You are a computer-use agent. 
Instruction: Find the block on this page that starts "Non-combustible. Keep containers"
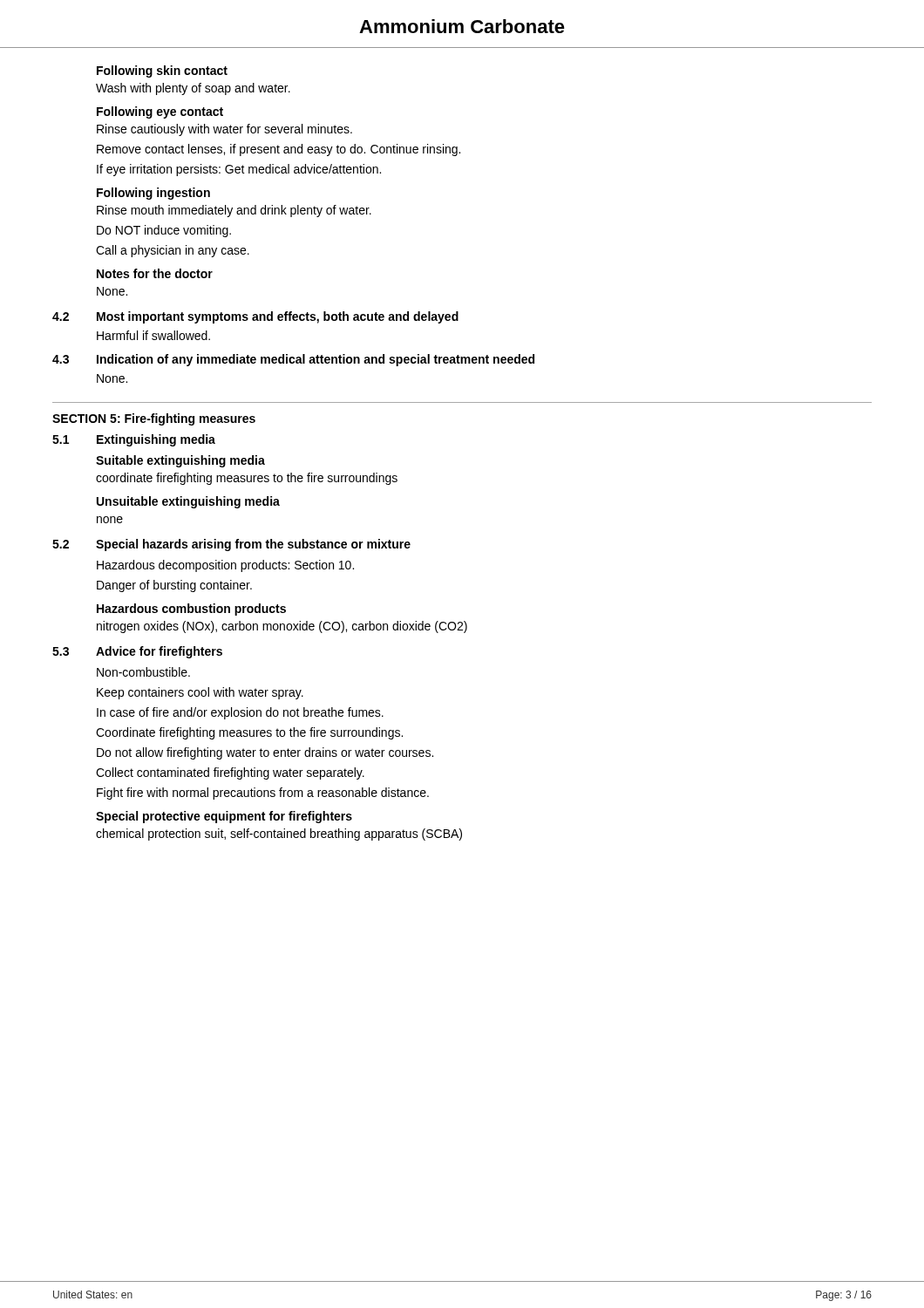coord(143,672)
